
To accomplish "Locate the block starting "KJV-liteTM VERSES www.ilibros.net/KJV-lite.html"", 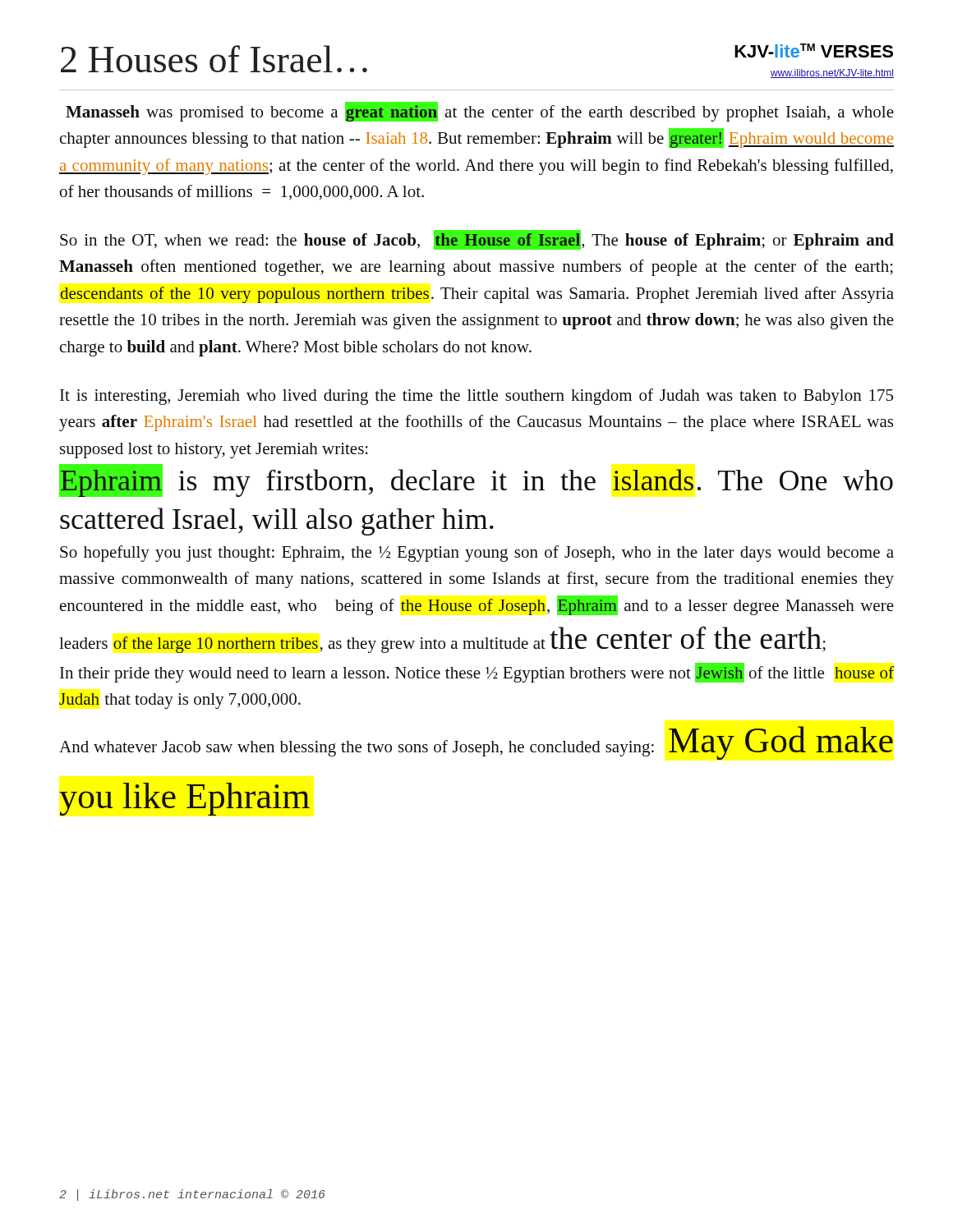I will [814, 60].
